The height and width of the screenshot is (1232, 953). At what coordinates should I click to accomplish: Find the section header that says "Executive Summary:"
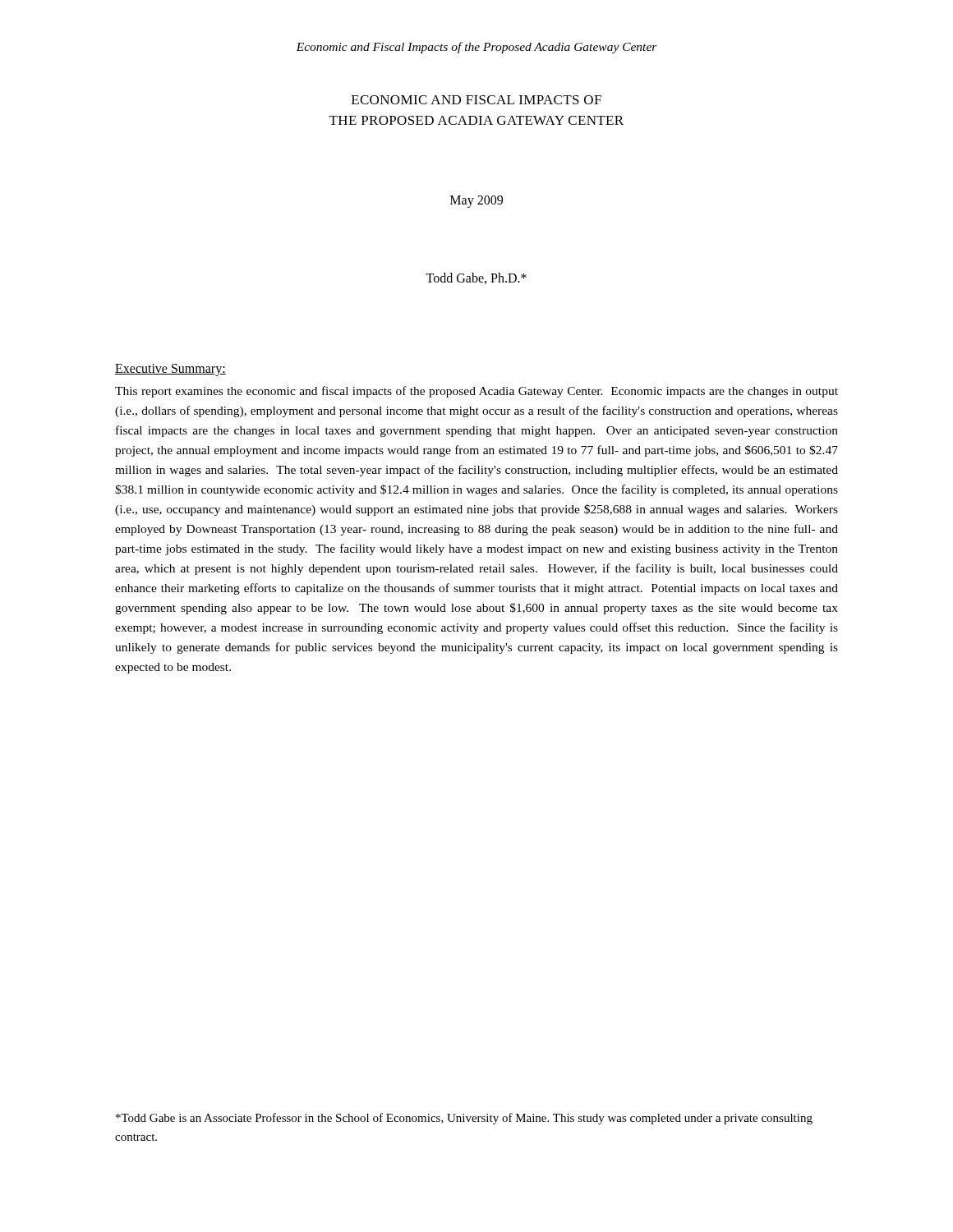point(170,368)
